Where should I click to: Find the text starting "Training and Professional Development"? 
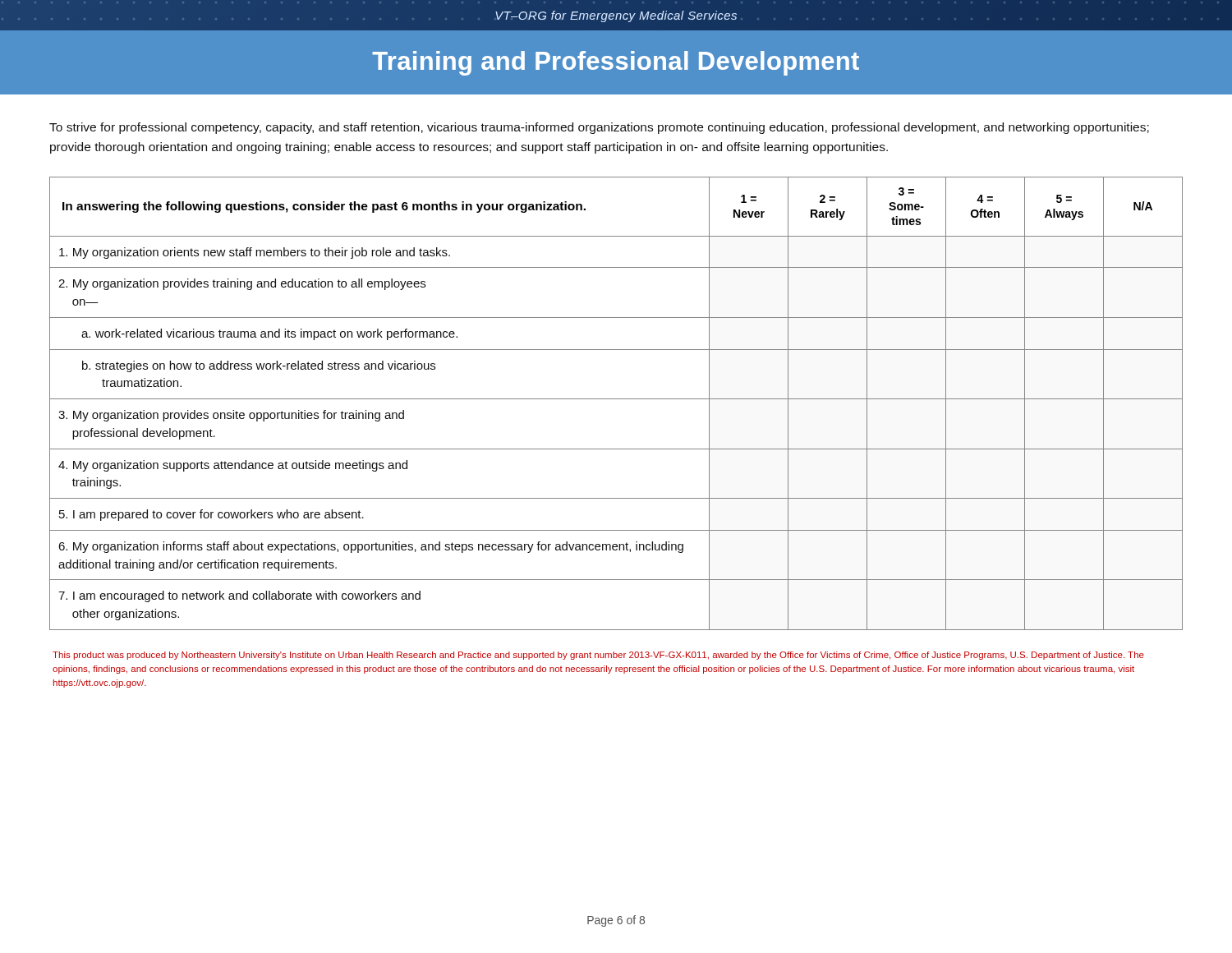[x=616, y=61]
